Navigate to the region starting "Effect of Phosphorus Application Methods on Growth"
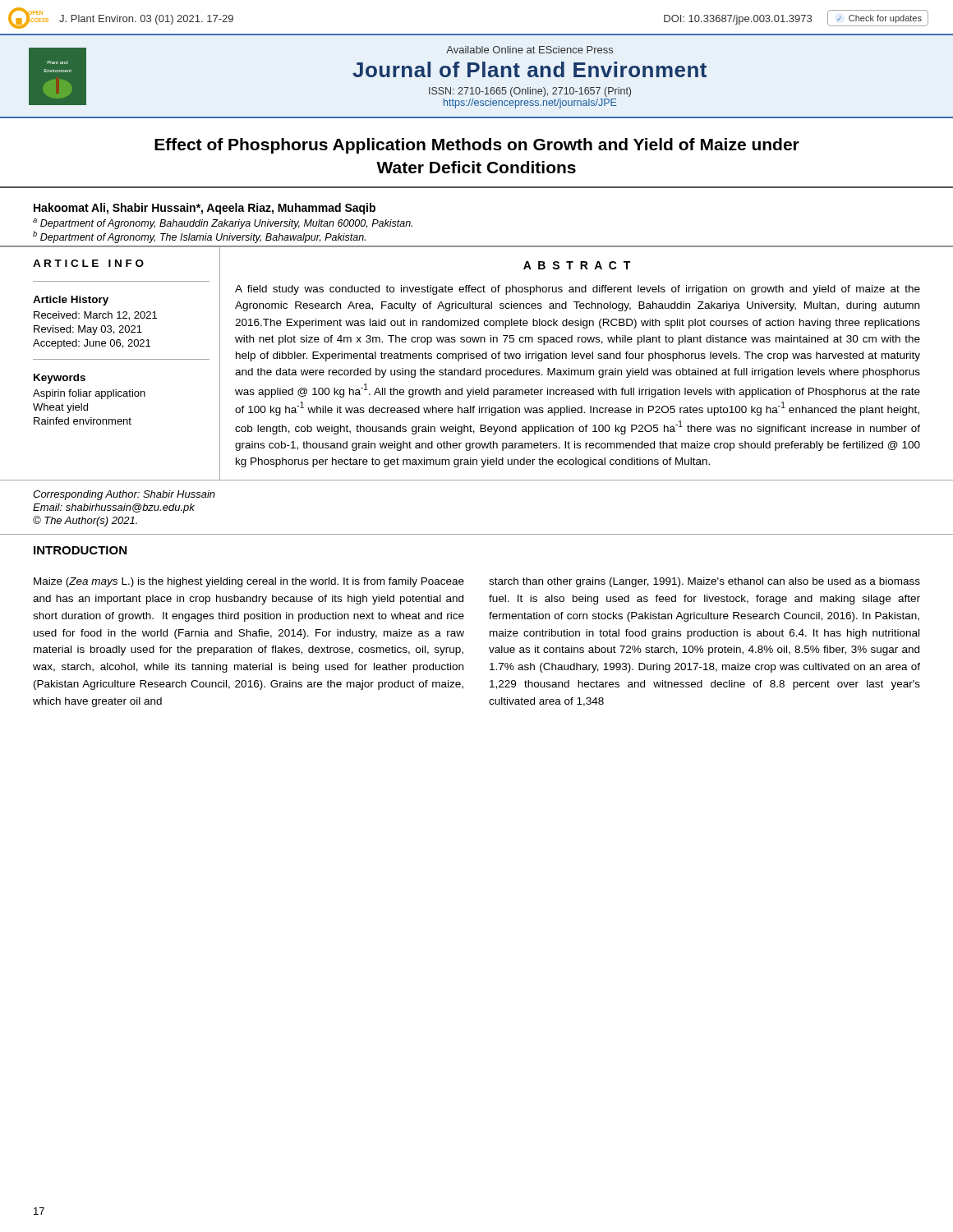The width and height of the screenshot is (953, 1232). click(x=476, y=156)
